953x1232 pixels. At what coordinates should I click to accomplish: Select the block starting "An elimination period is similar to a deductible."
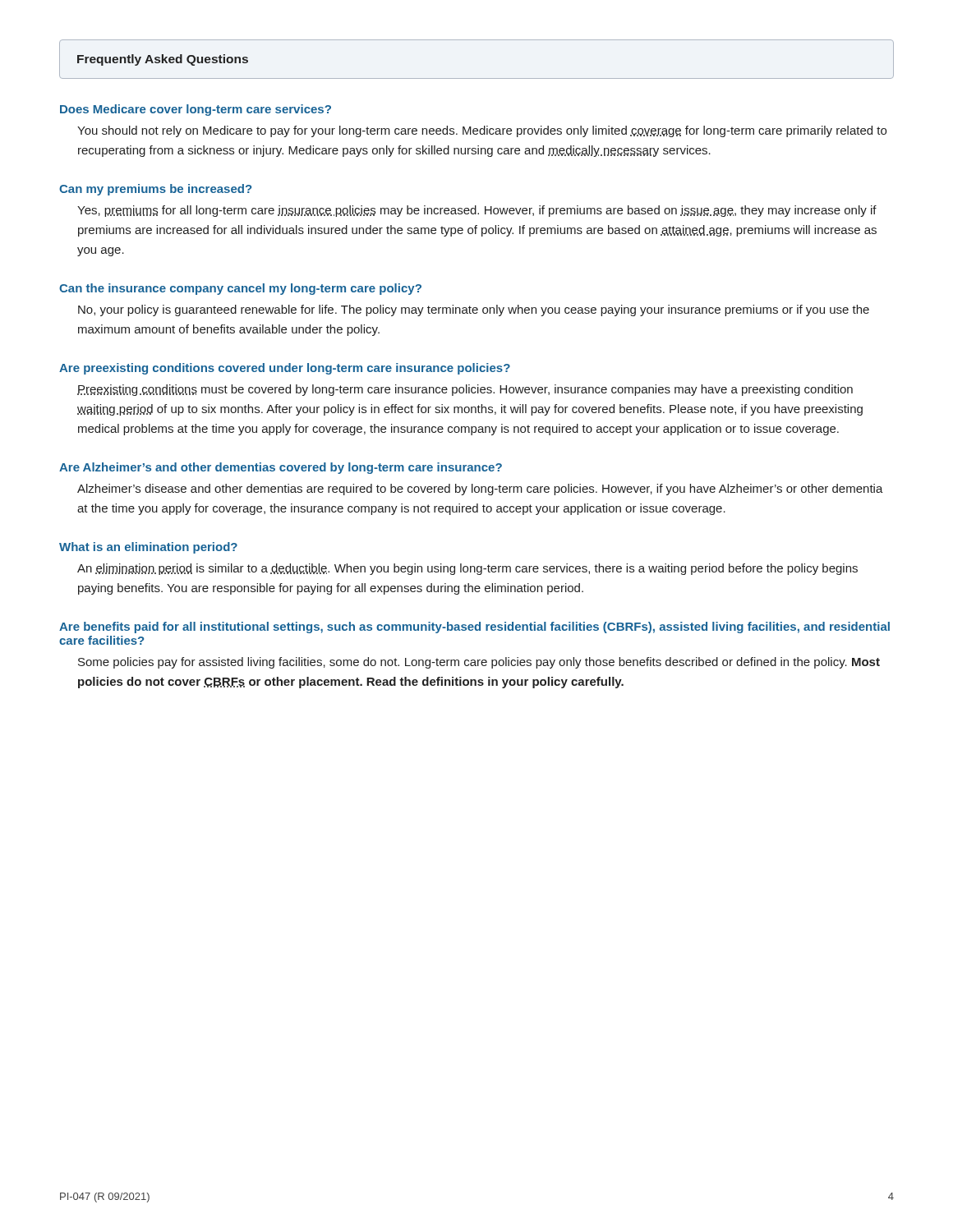468,578
